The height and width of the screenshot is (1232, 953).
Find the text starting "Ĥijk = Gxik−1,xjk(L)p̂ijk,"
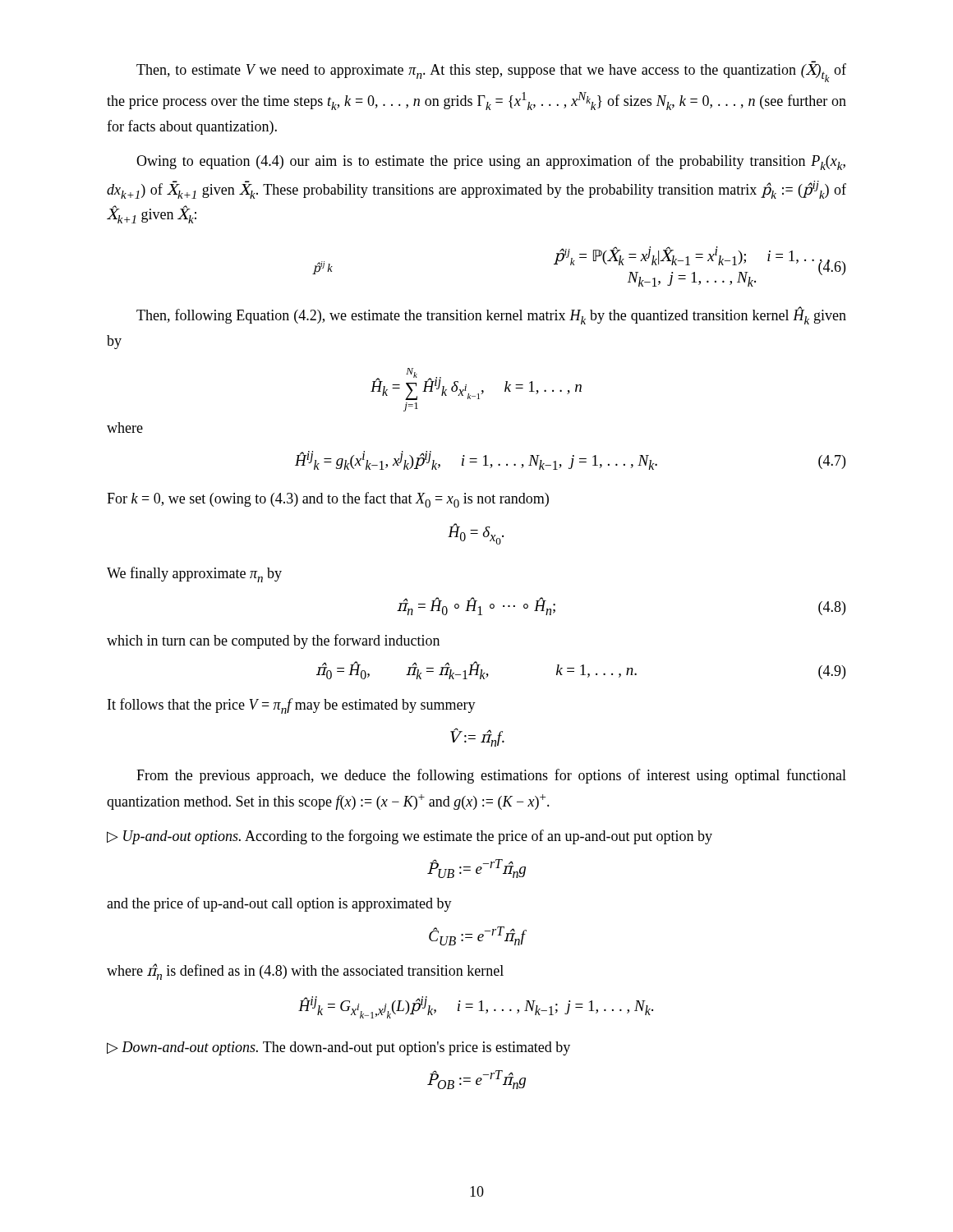(x=476, y=1007)
